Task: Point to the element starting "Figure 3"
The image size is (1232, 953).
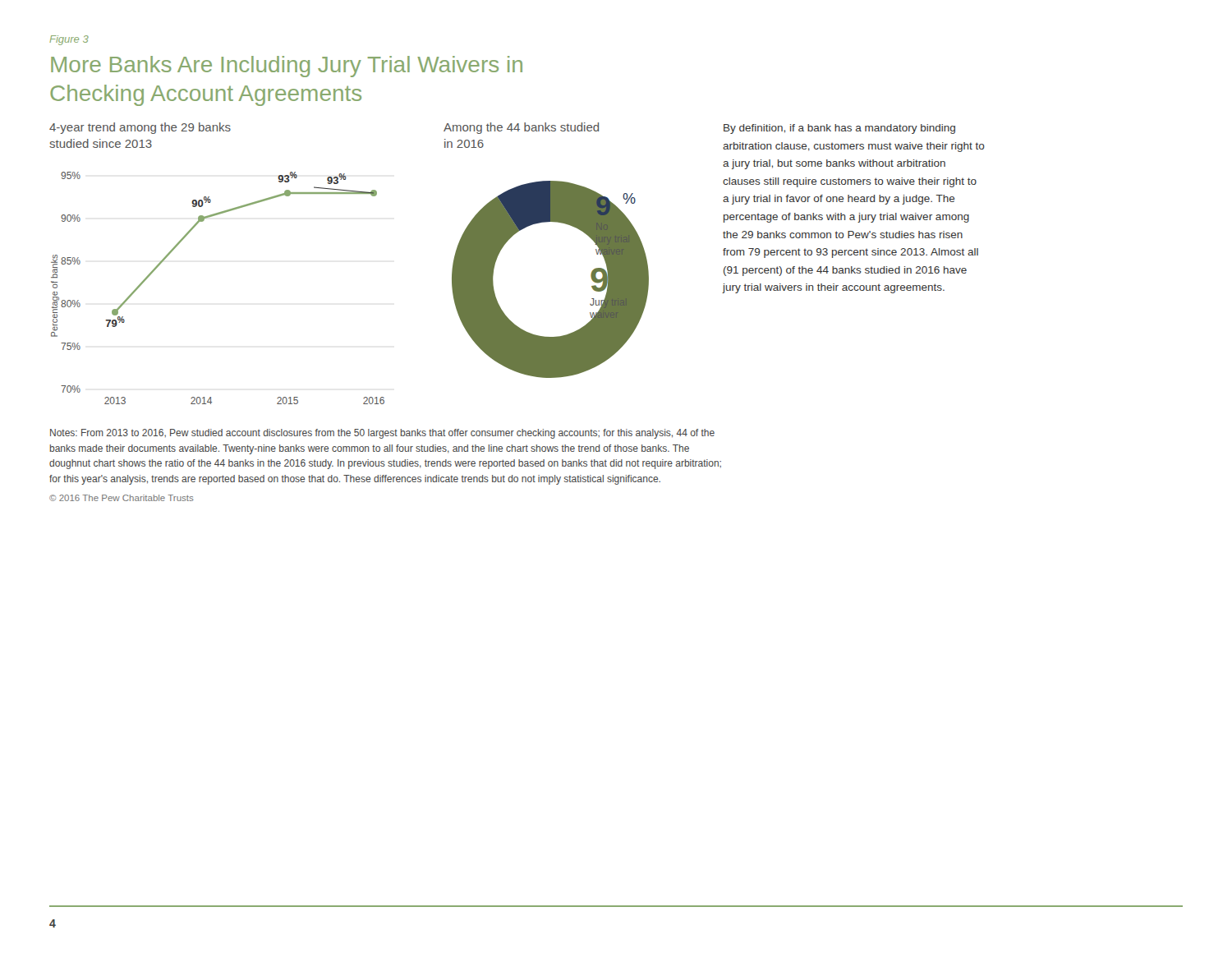Action: tap(69, 39)
